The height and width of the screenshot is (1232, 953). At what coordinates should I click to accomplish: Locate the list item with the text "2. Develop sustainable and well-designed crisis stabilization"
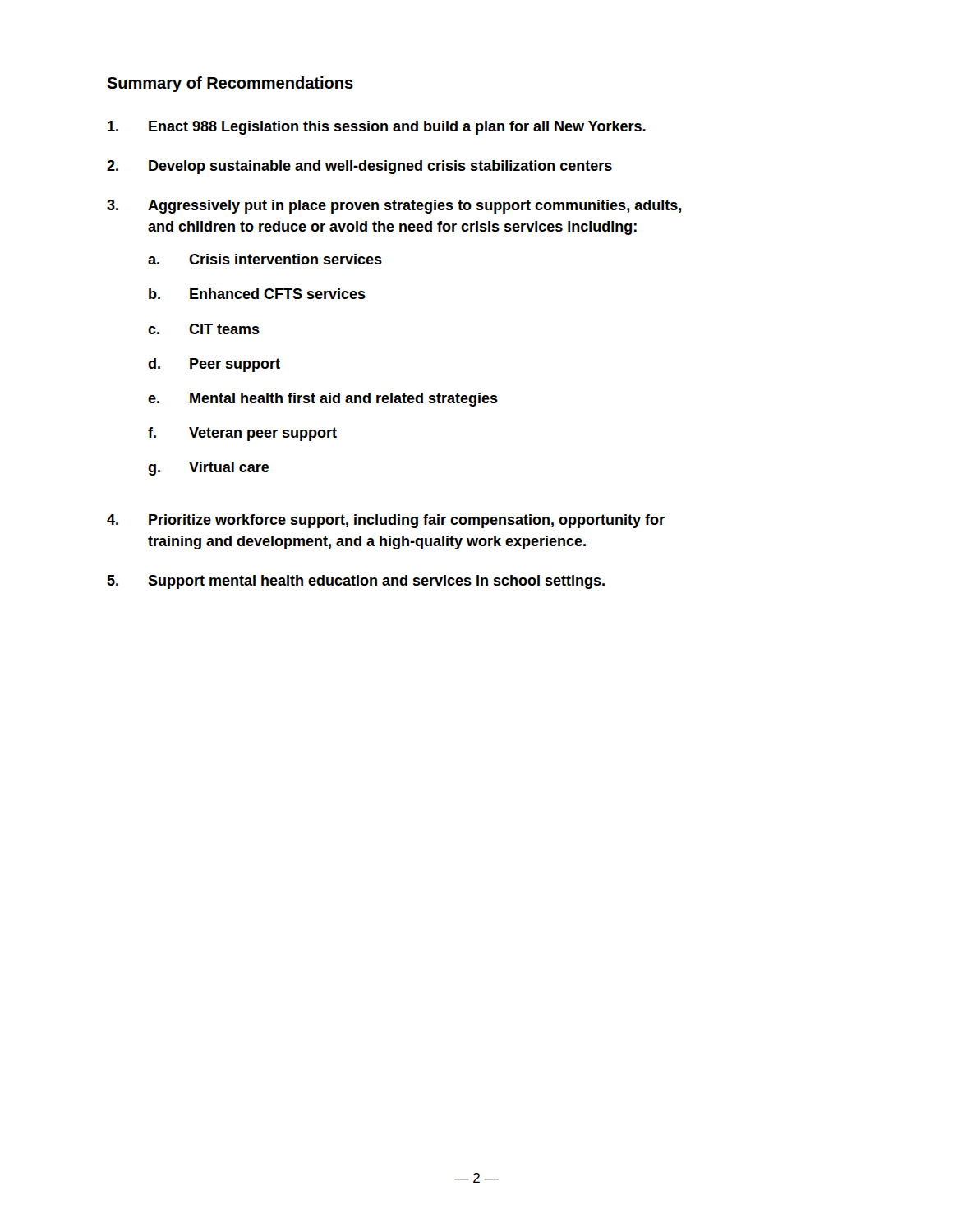point(476,166)
